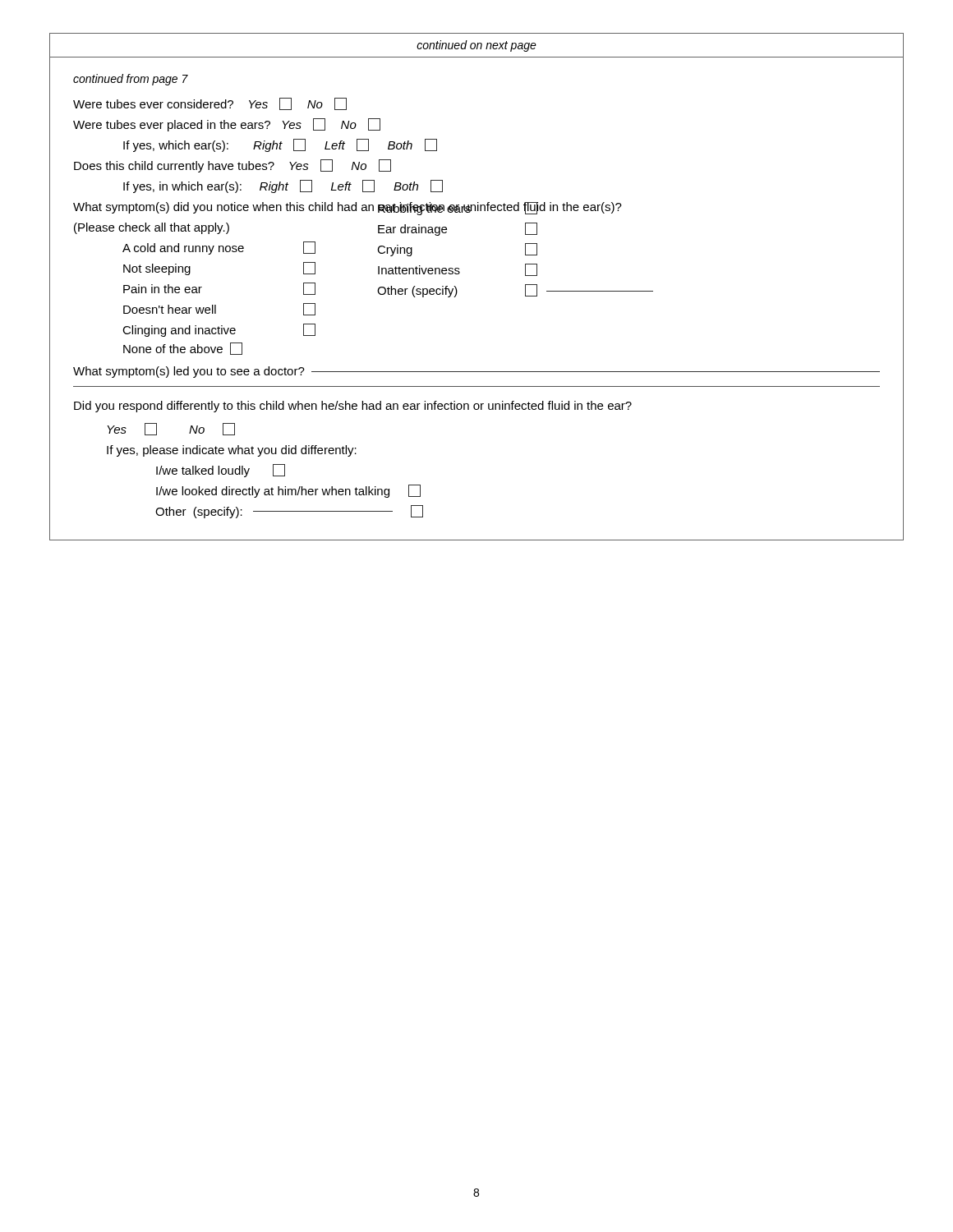Viewport: 953px width, 1232px height.
Task: Find the block starting "None of the"
Action: point(182,349)
